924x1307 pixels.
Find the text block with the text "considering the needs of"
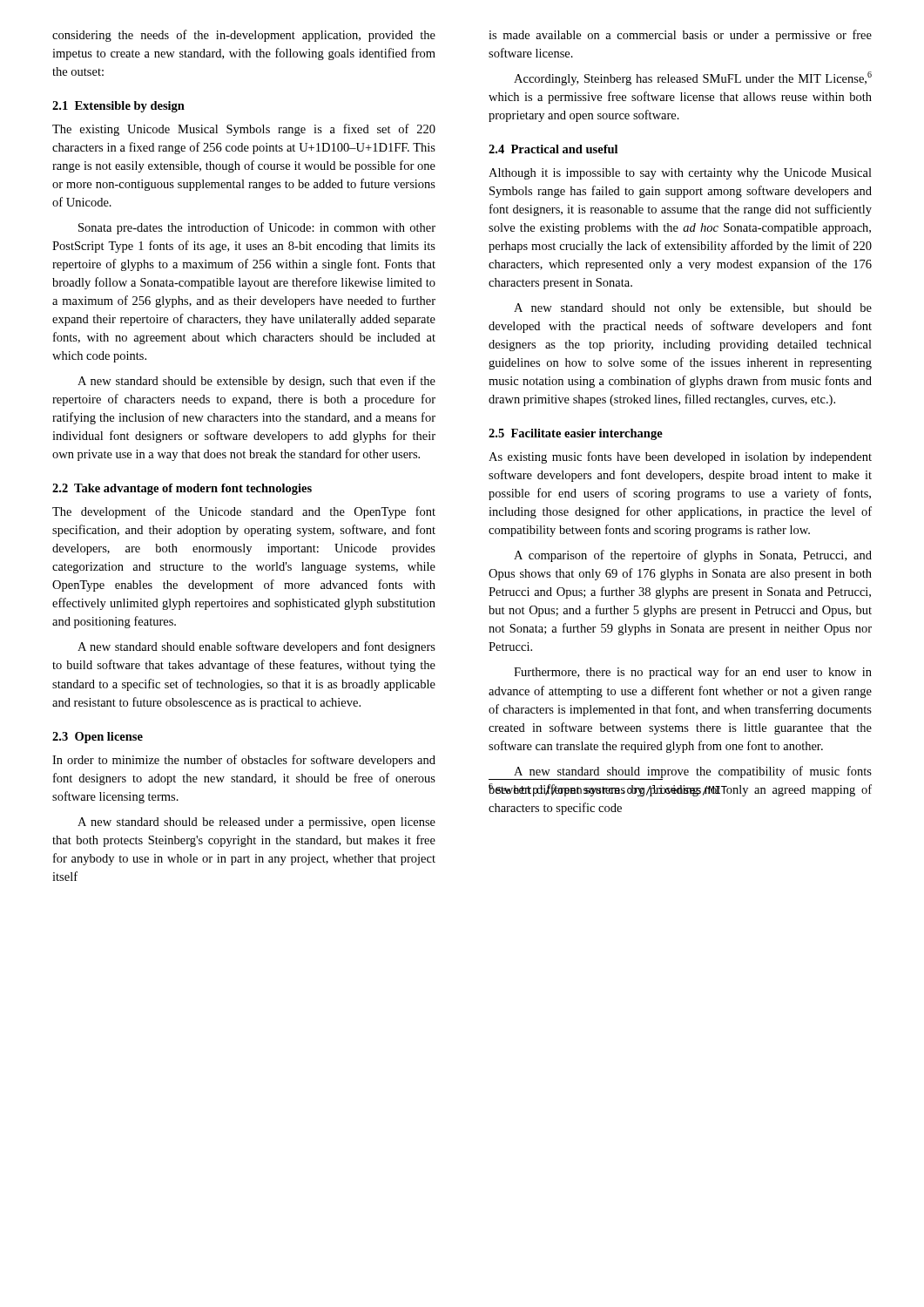[x=244, y=54]
